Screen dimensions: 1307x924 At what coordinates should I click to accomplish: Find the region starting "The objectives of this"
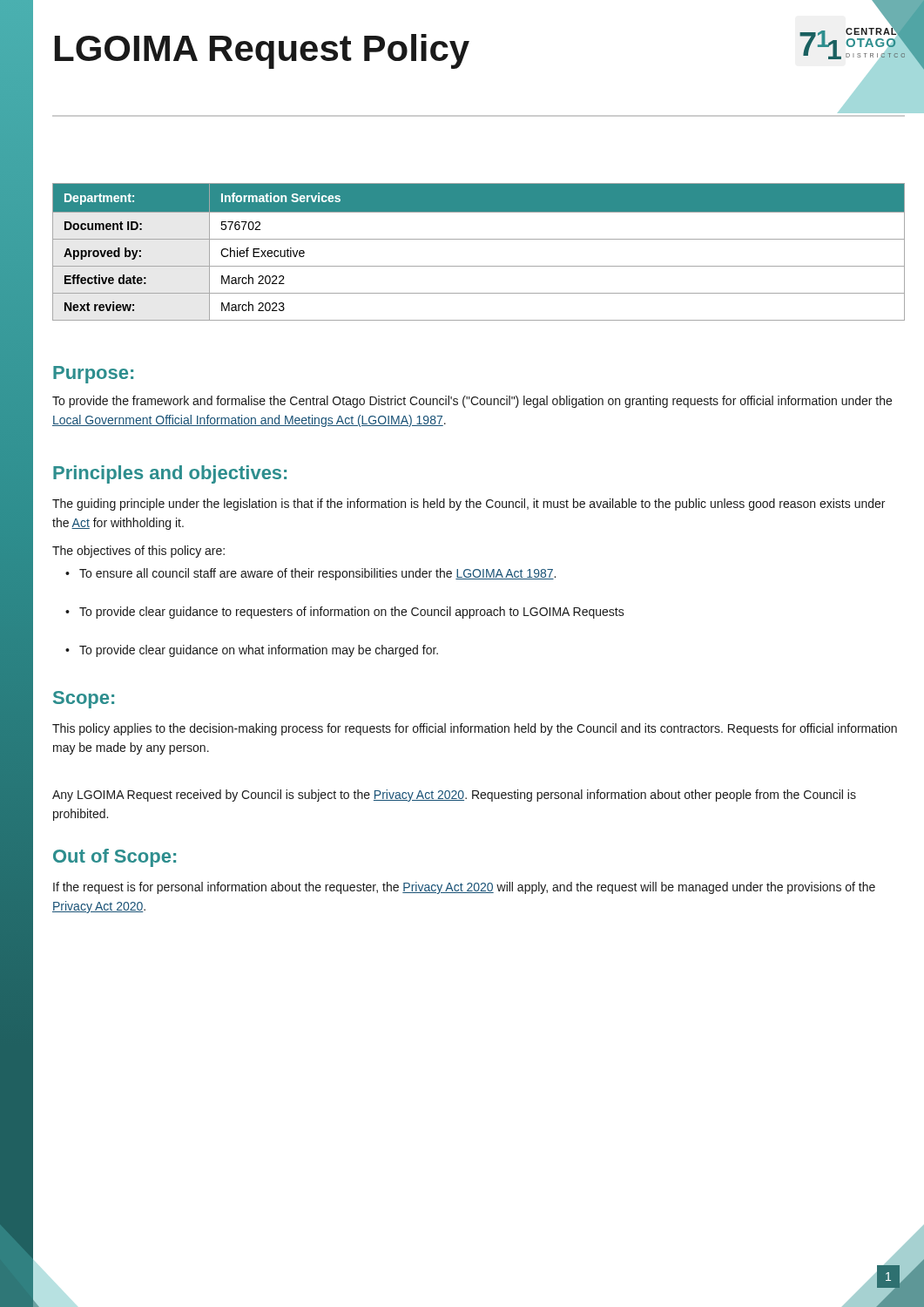tap(138, 552)
